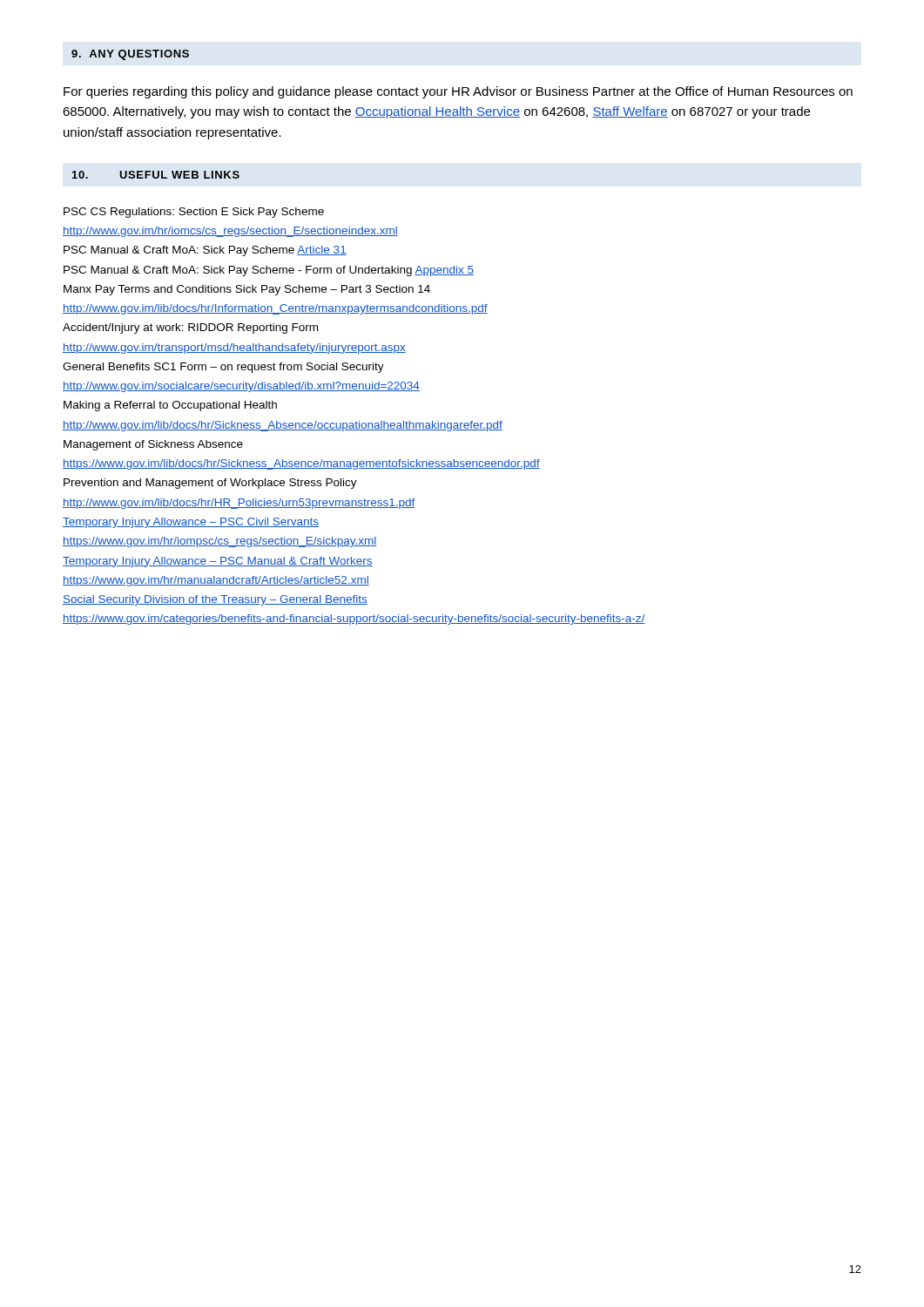Locate the text starting "PSC CS Regulations: Section E Sick"
This screenshot has height=1307, width=924.
354,415
